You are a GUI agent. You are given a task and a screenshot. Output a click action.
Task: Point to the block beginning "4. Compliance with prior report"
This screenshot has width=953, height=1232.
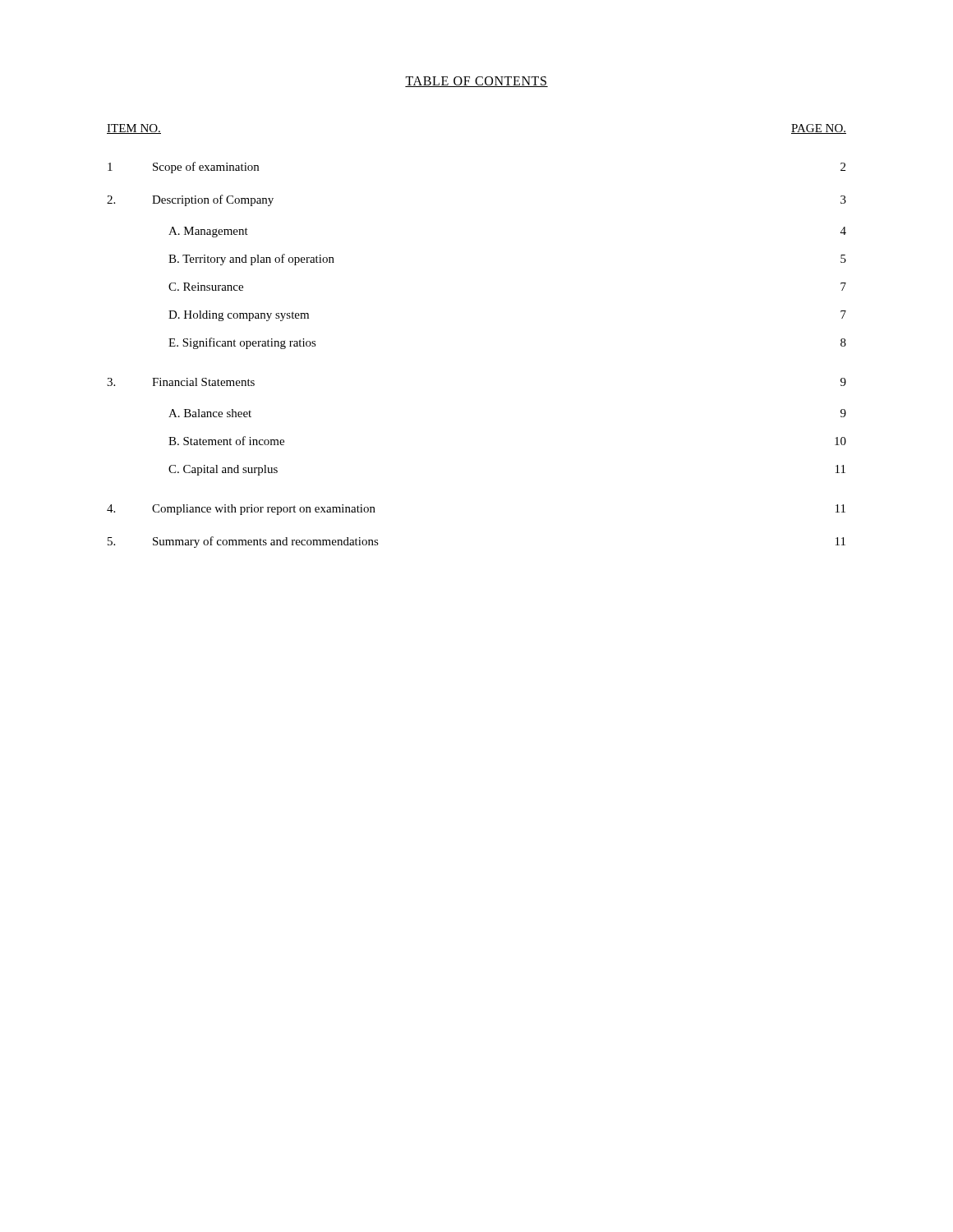pyautogui.click(x=261, y=510)
